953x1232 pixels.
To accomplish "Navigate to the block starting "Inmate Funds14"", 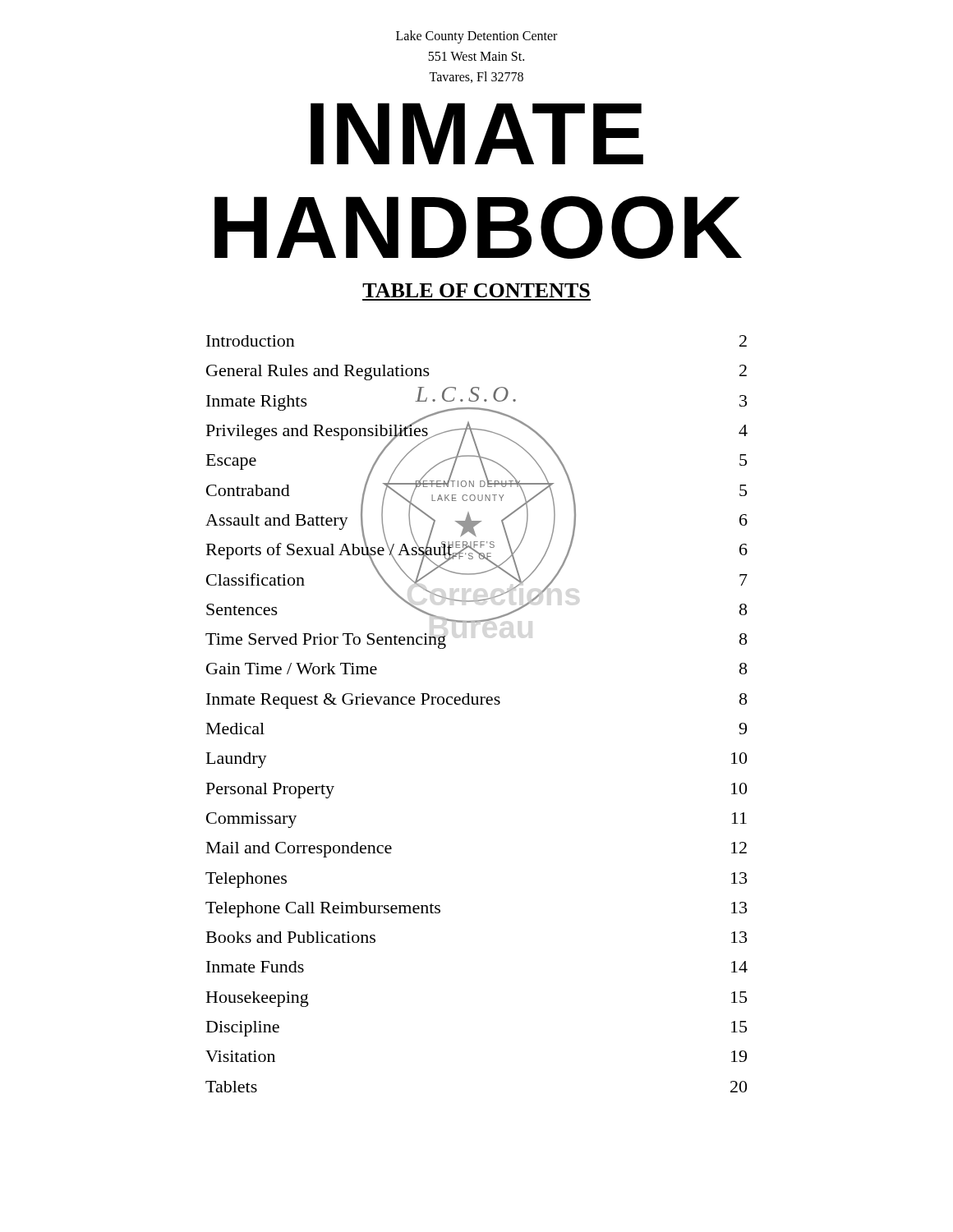I will pos(252,968).
